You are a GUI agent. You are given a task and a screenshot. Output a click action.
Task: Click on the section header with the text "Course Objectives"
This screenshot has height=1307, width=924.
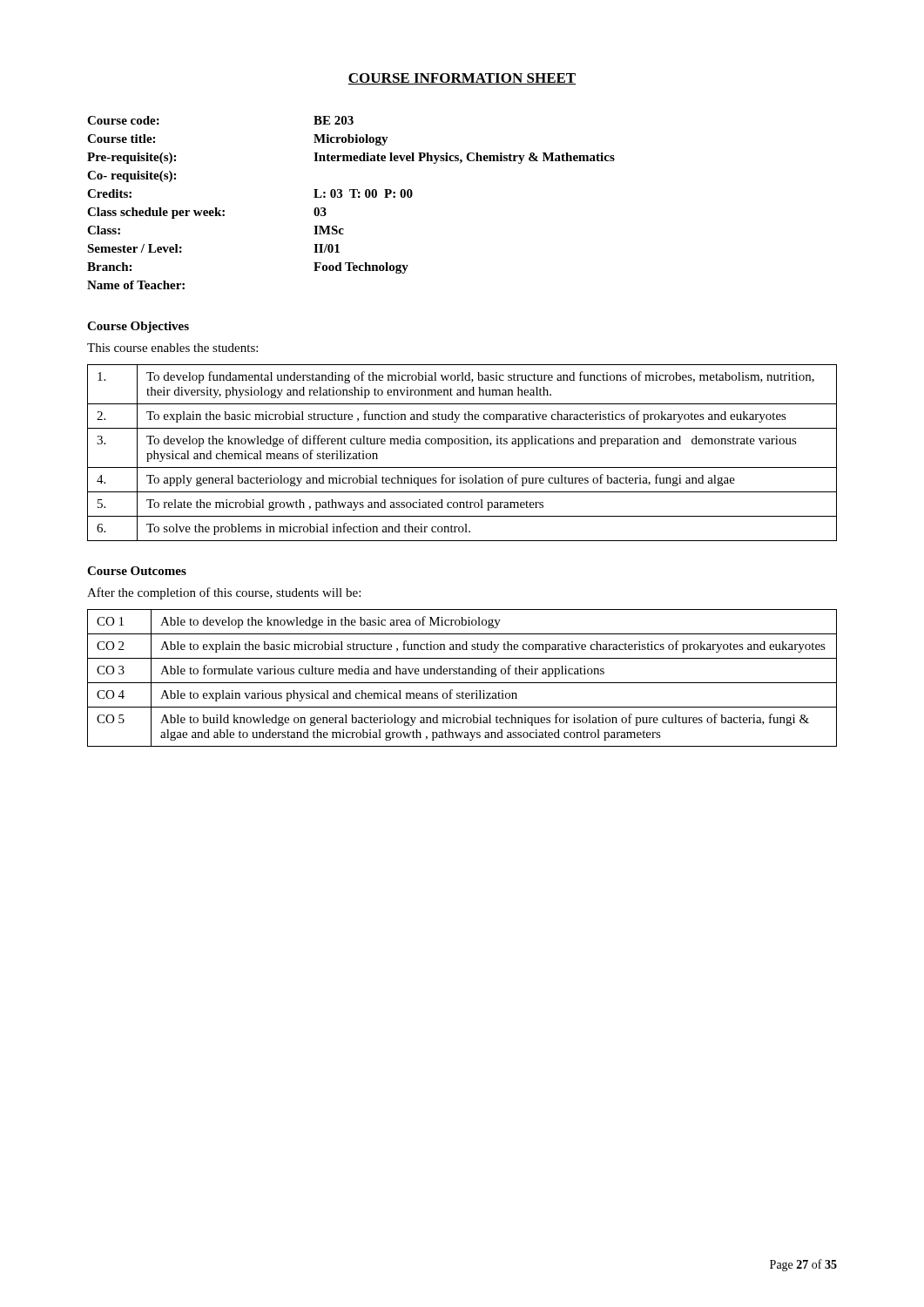138,326
